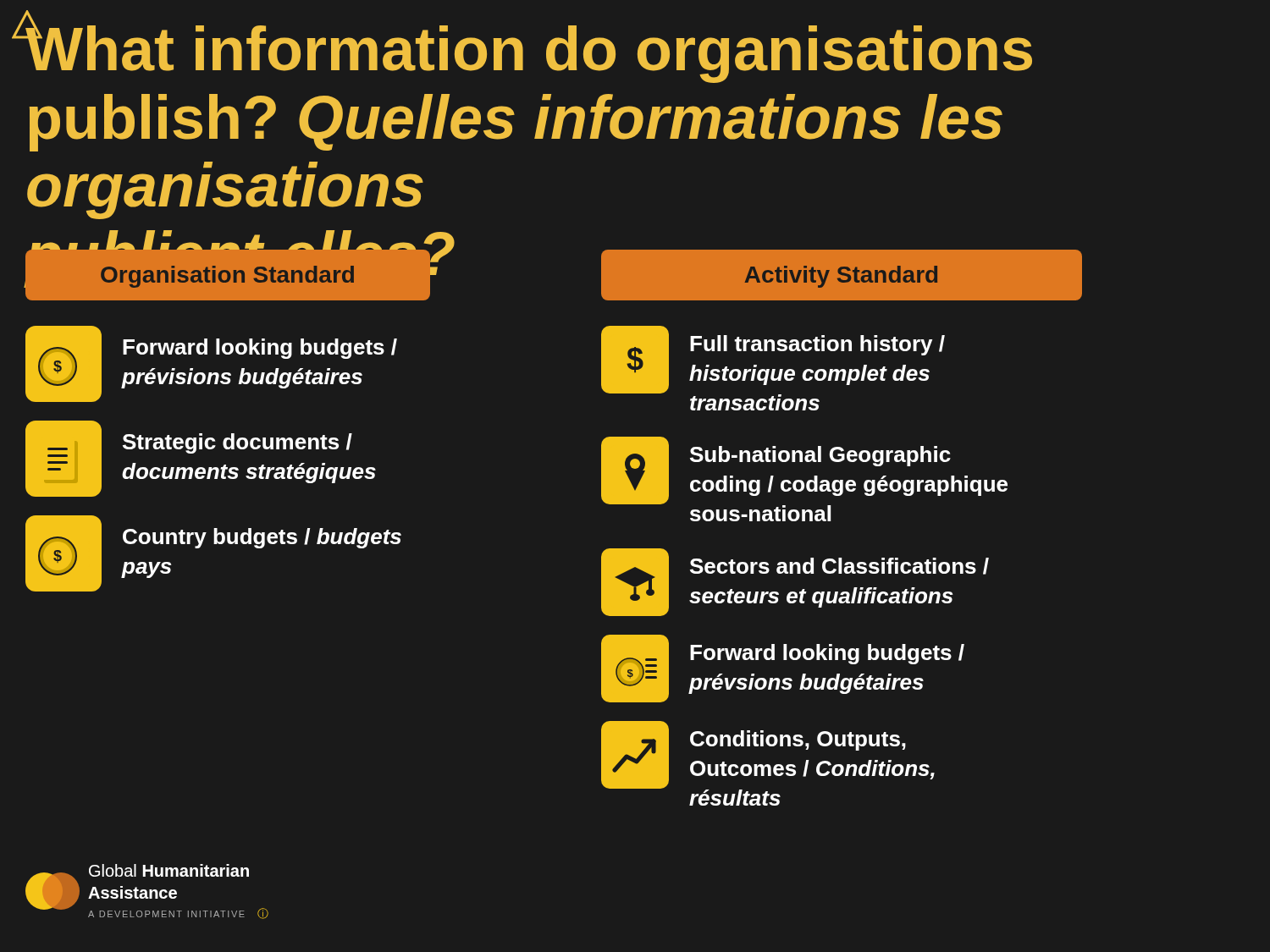Point to the text starting "$ Forward looking budgets / prévsions budgétaires"
The image size is (1270, 952).
tap(783, 668)
